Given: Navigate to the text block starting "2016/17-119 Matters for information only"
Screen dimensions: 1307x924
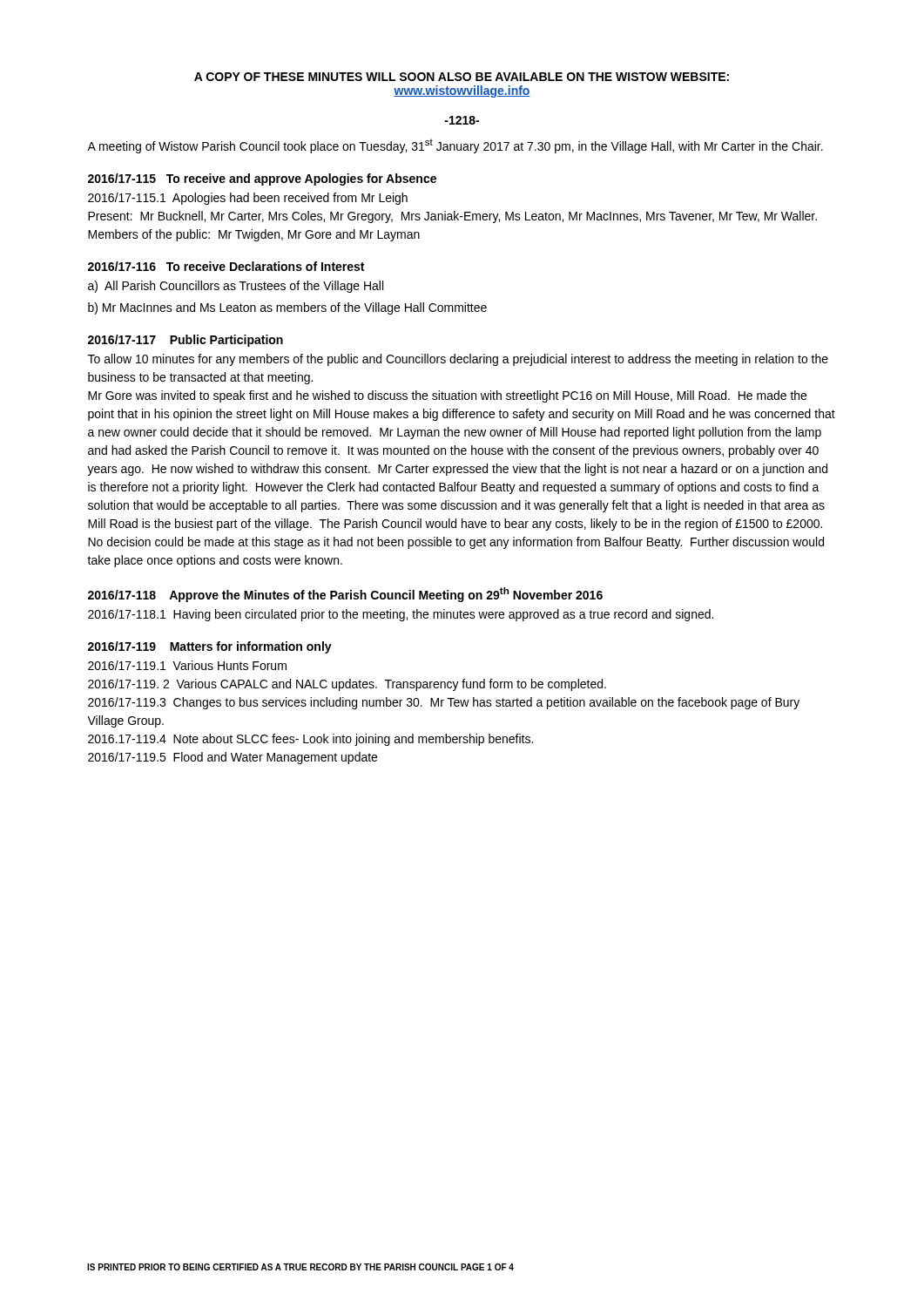Looking at the screenshot, I should pos(209,647).
